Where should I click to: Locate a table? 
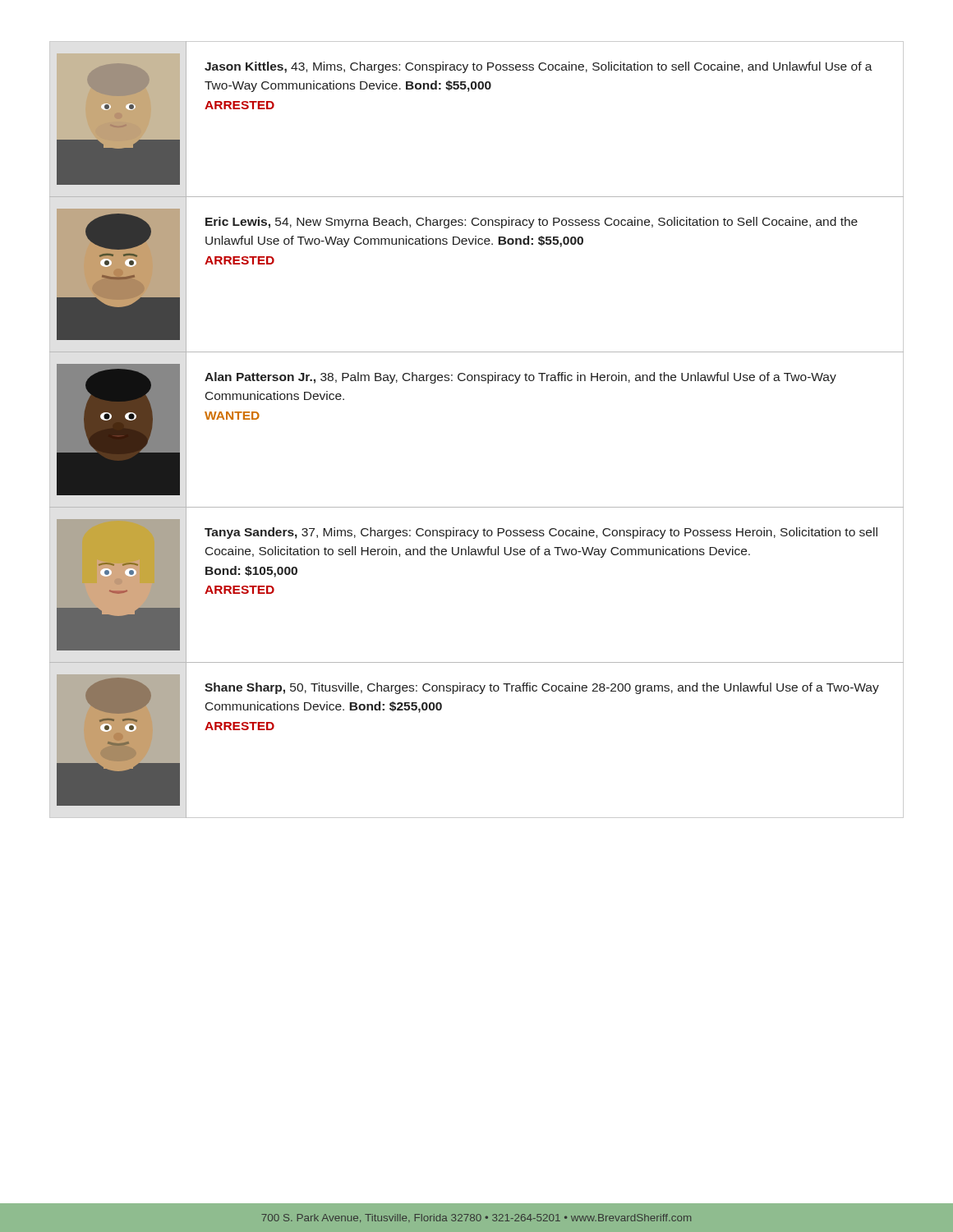476,430
